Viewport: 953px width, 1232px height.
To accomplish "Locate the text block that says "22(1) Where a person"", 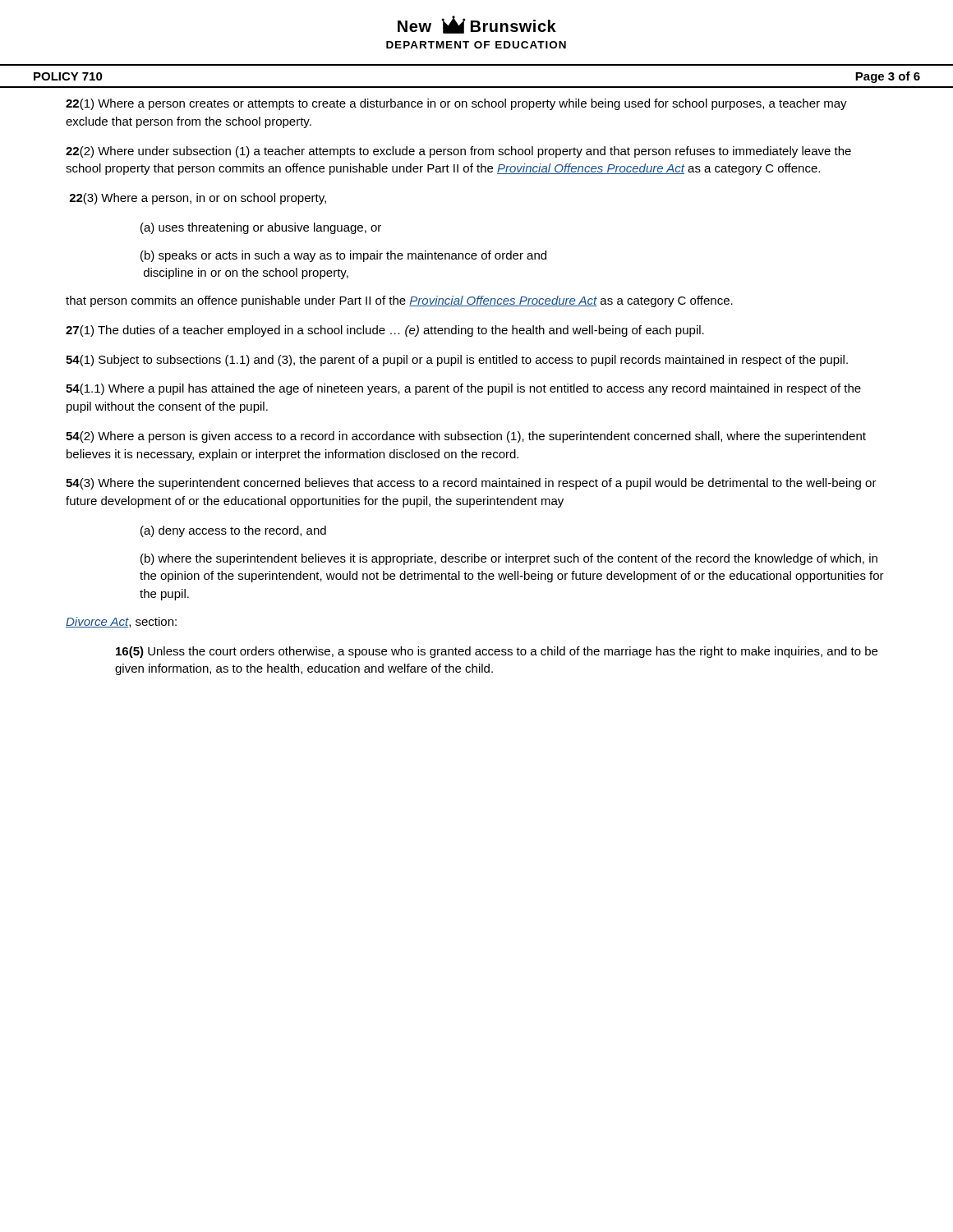I will [x=456, y=112].
